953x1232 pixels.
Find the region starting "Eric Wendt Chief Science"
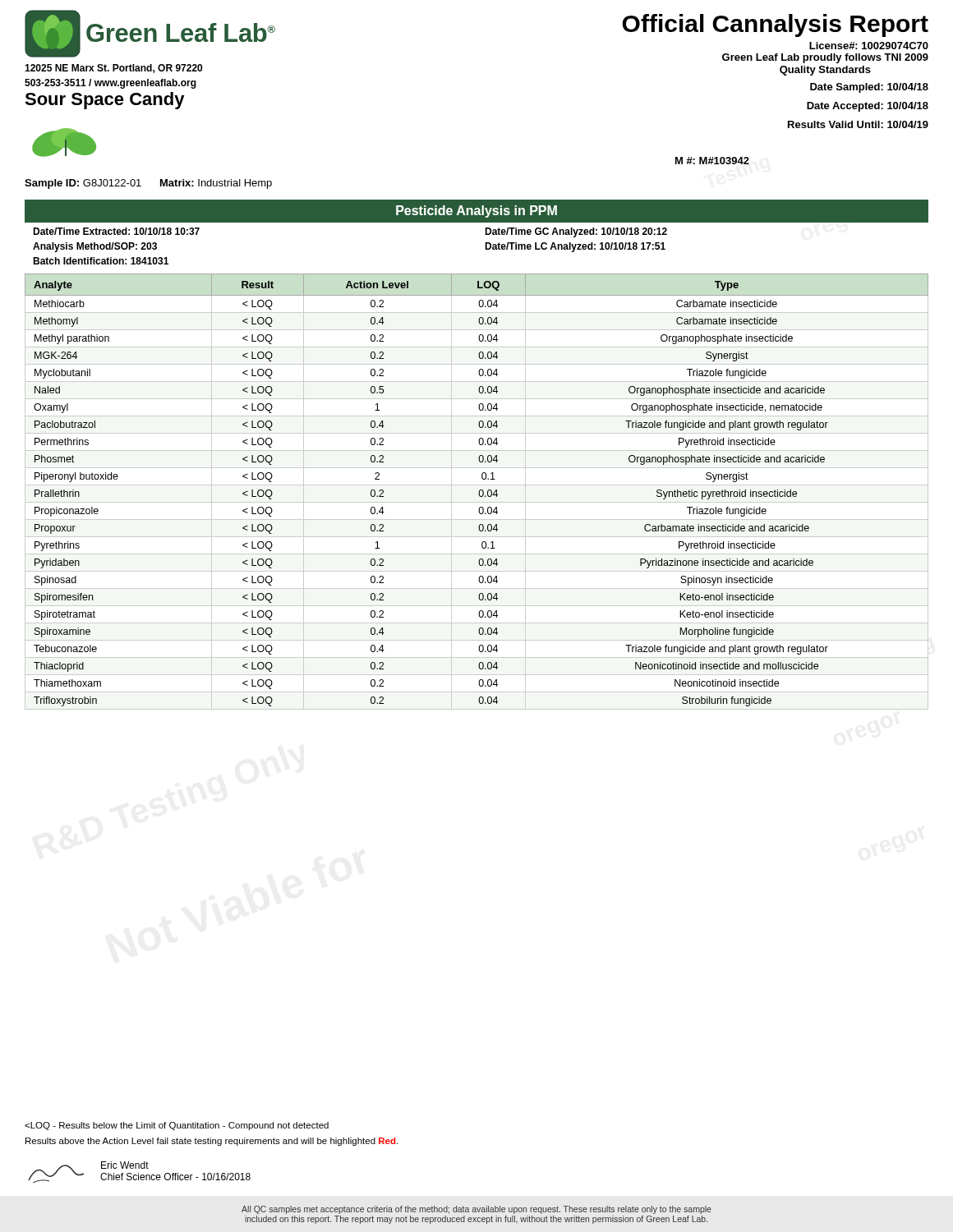click(x=138, y=1171)
